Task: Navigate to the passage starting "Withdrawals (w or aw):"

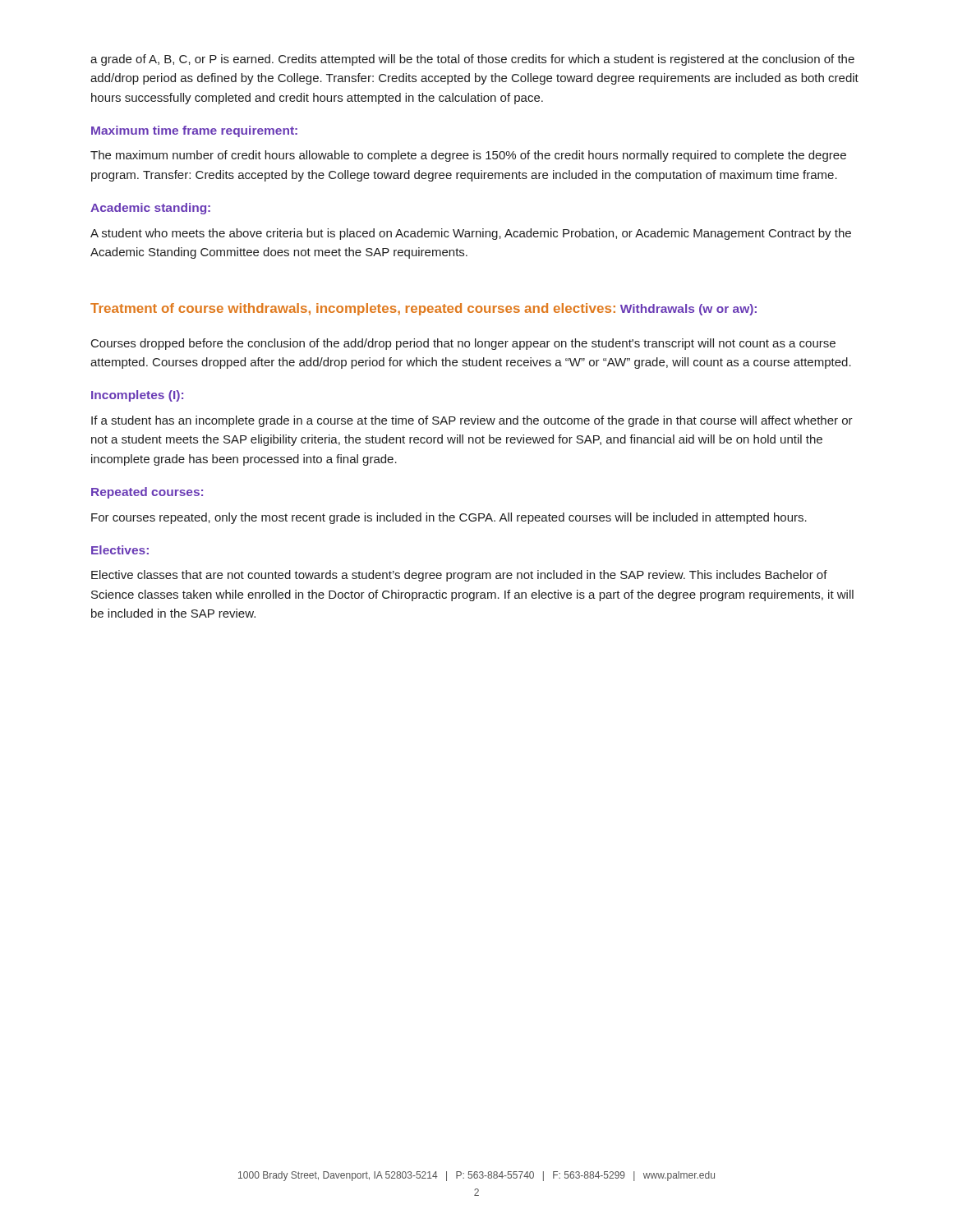Action: 689,309
